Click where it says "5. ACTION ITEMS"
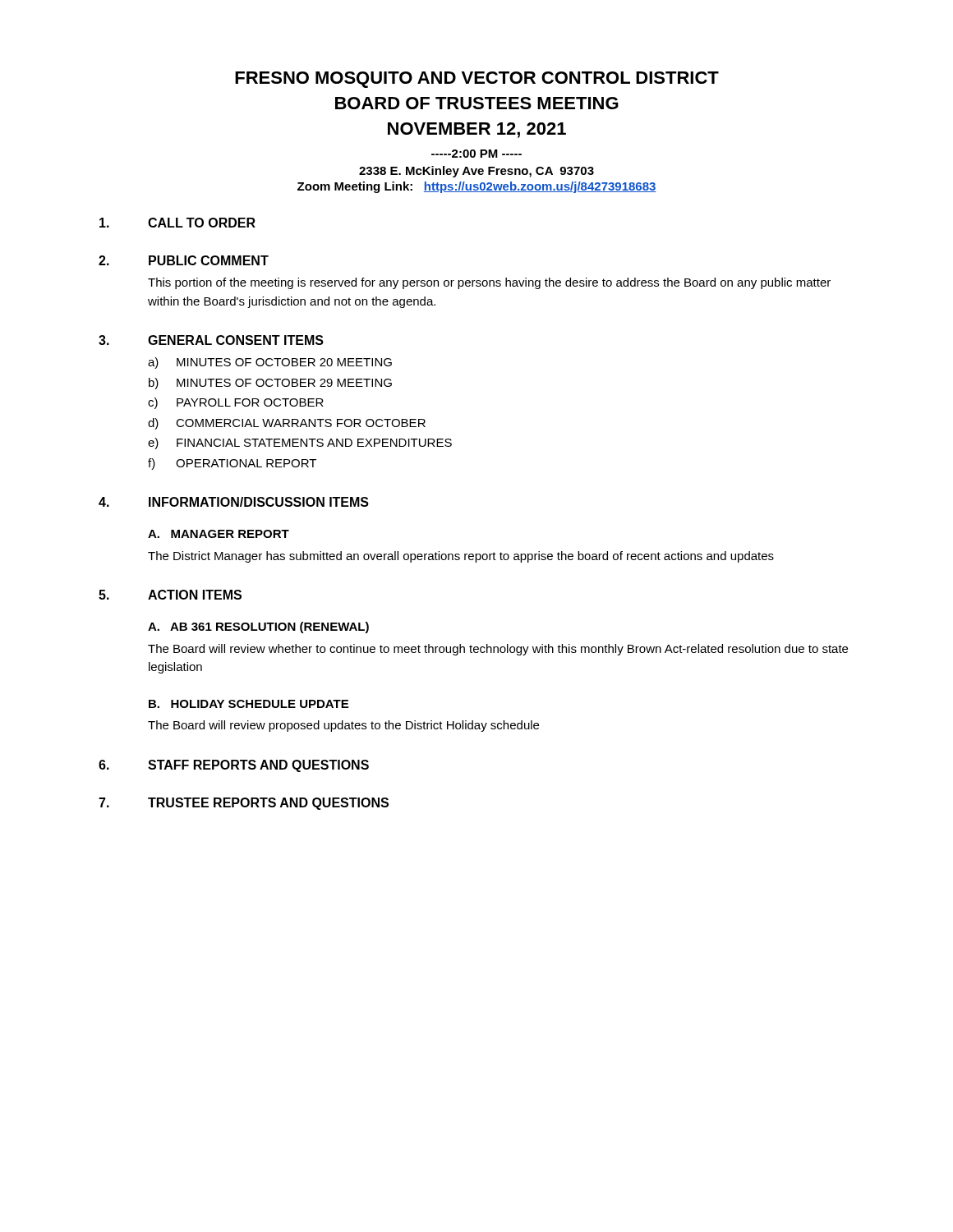 pos(170,596)
